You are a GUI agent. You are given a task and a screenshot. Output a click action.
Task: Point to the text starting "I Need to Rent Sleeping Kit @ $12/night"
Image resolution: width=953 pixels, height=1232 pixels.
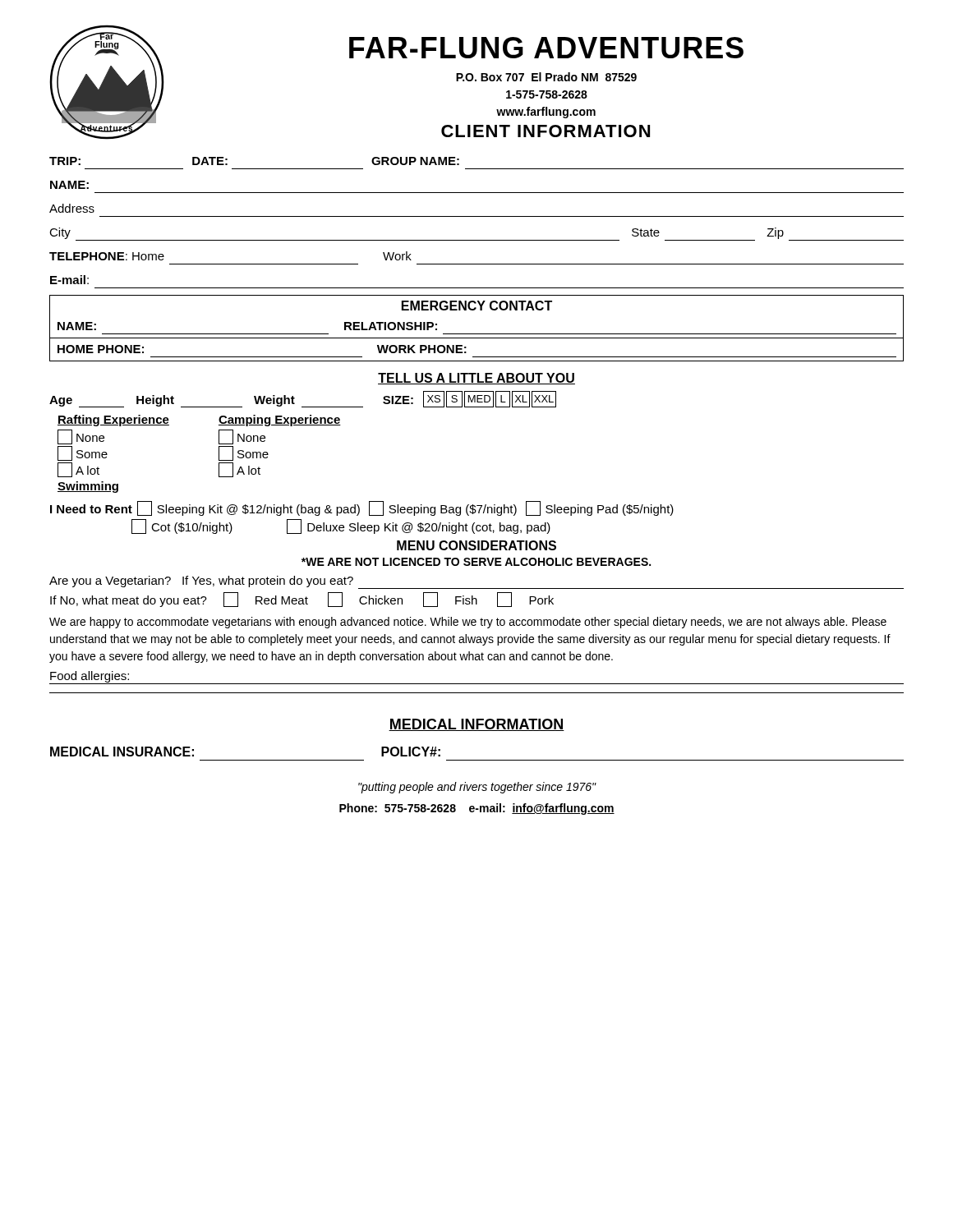476,517
